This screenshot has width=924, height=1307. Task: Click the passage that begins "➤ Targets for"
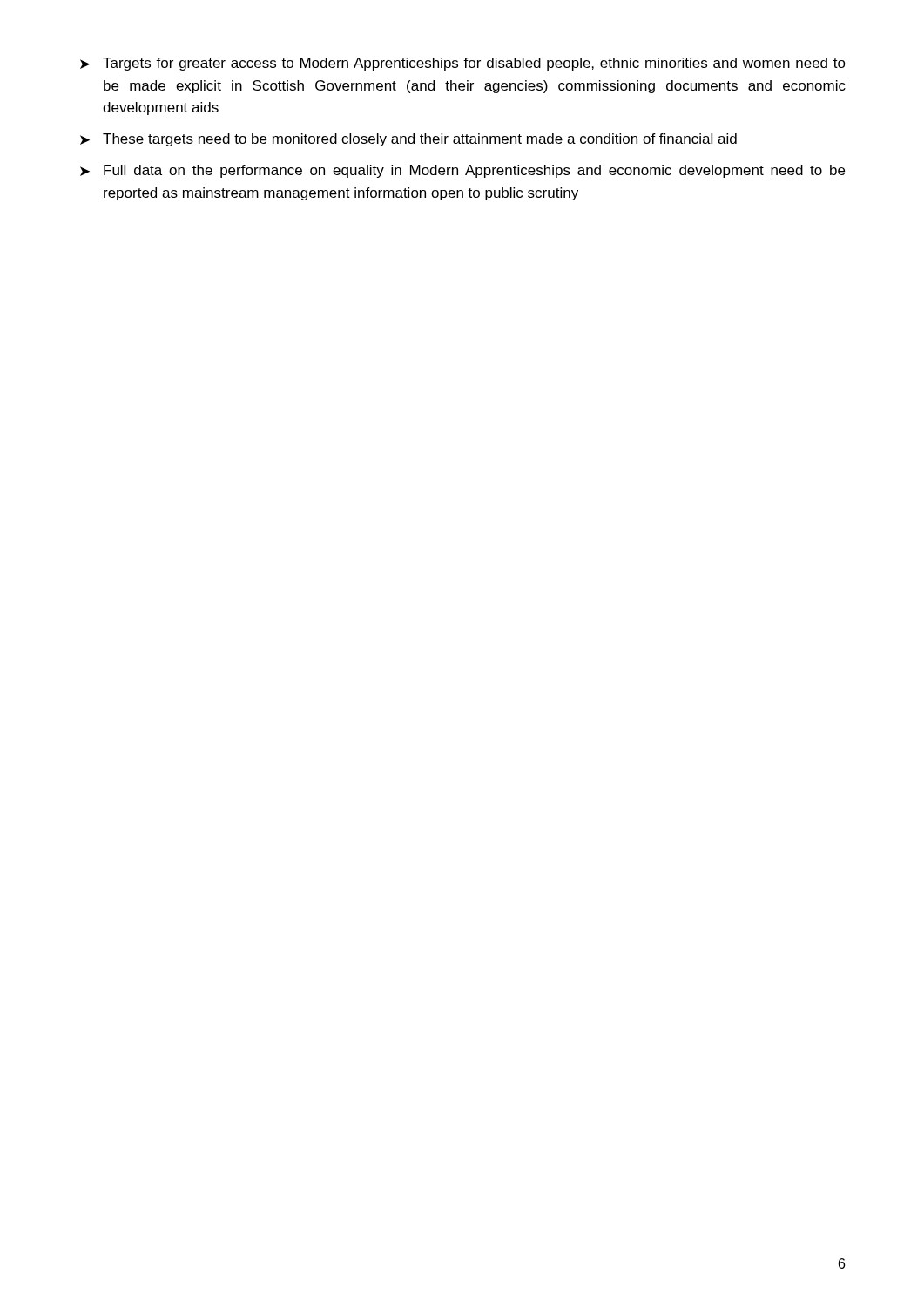(462, 86)
